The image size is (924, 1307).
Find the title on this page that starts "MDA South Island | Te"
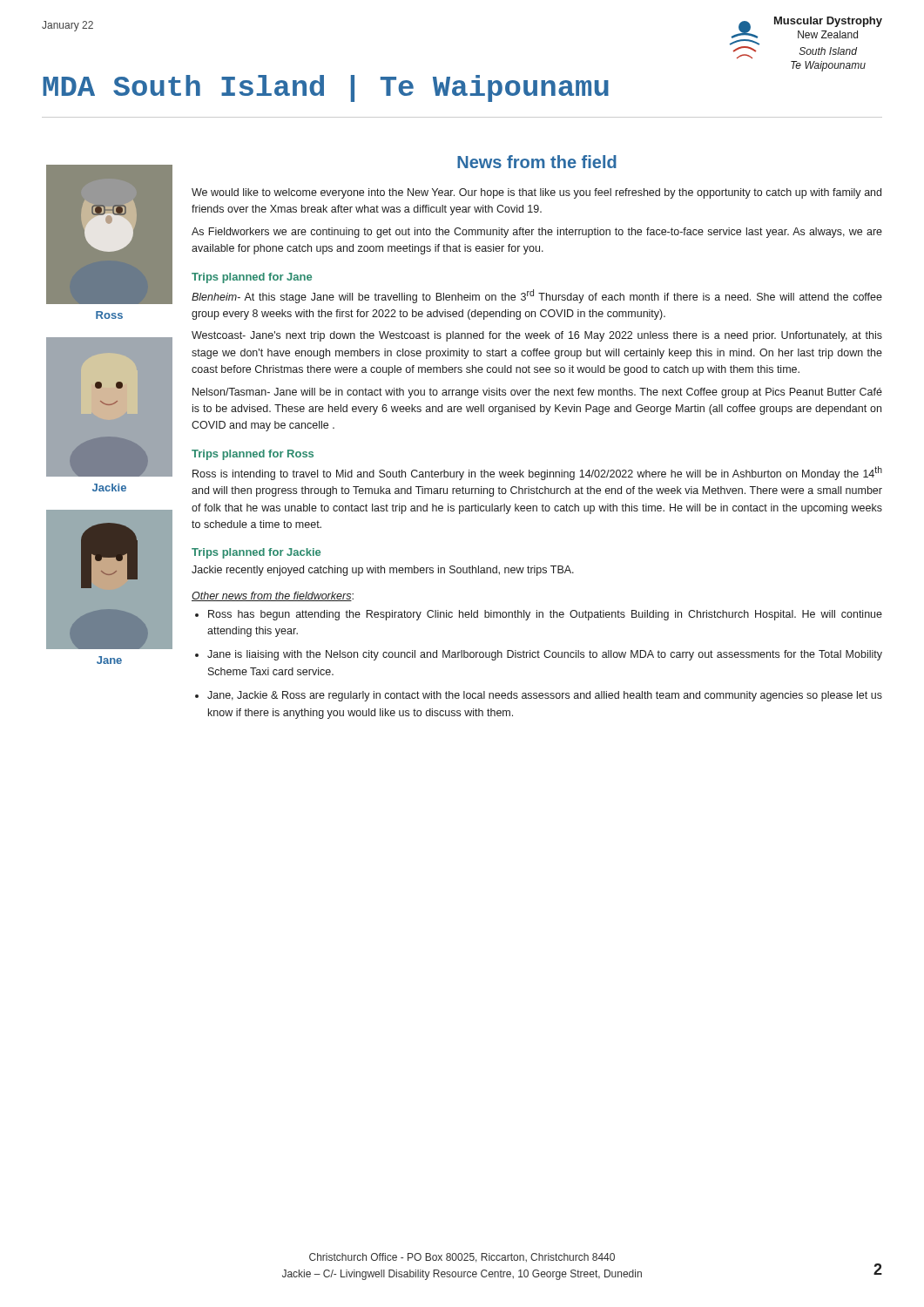(x=326, y=88)
